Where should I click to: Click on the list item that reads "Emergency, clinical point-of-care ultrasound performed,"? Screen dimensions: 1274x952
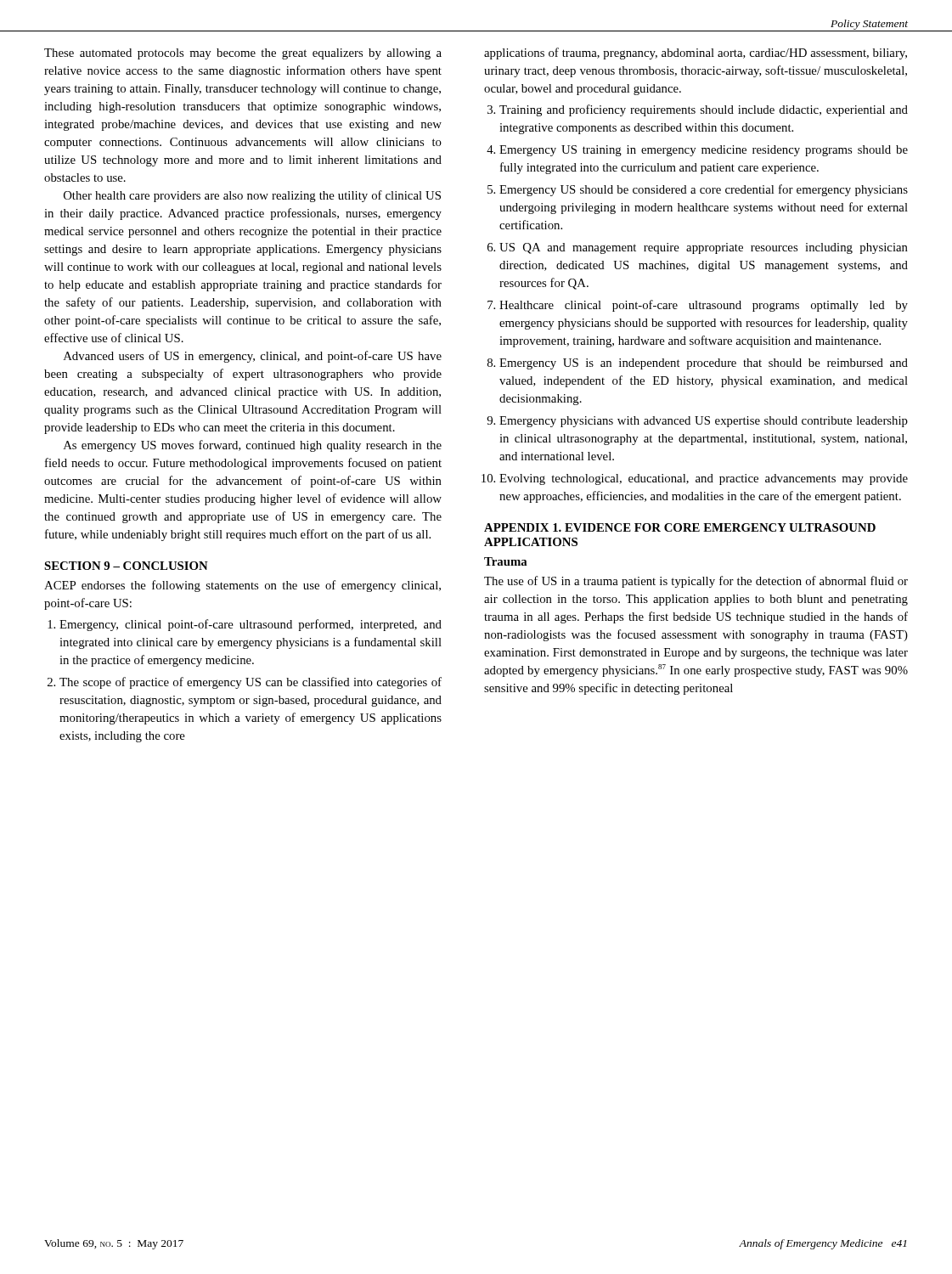251,642
